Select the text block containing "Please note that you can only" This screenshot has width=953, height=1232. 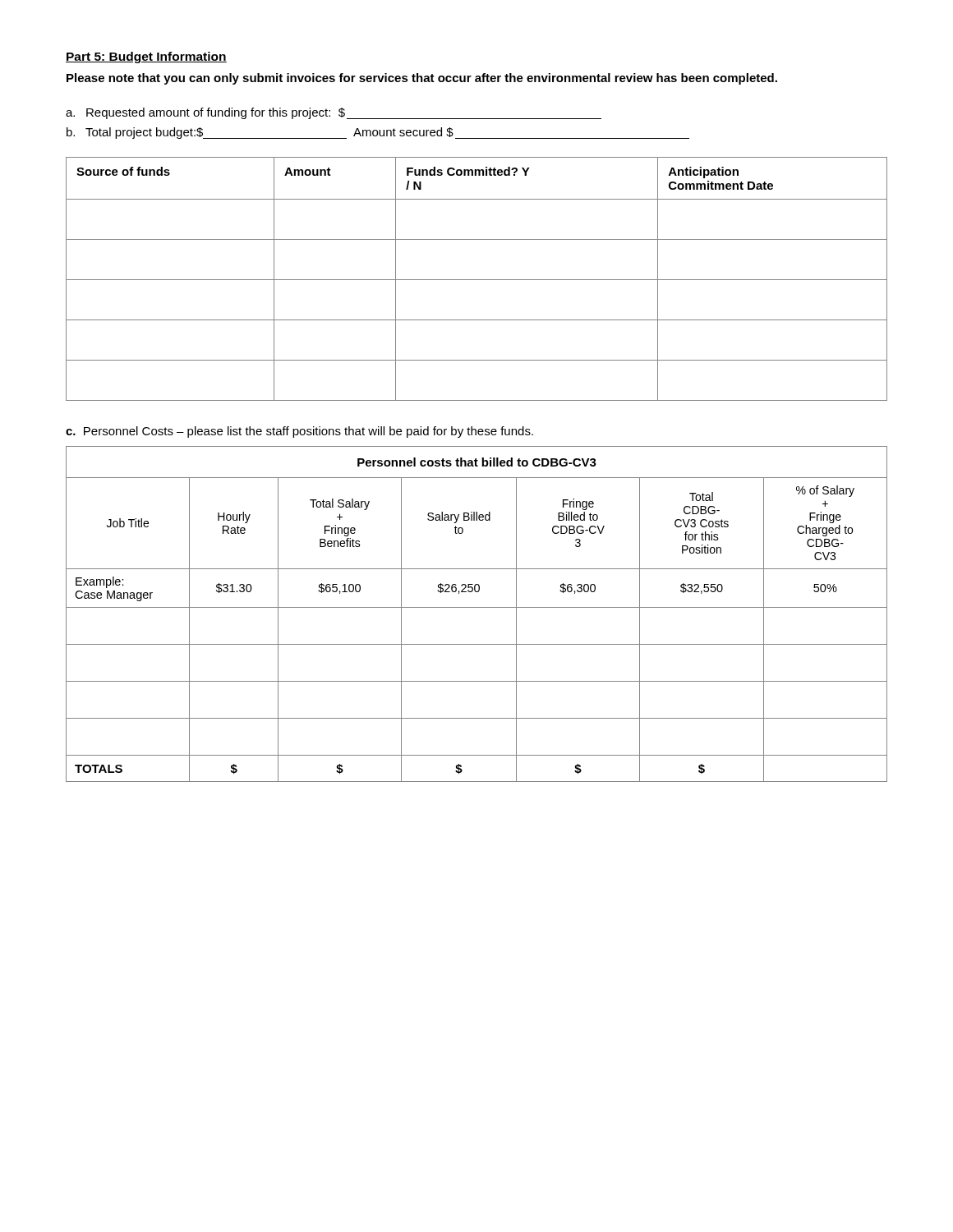422,78
